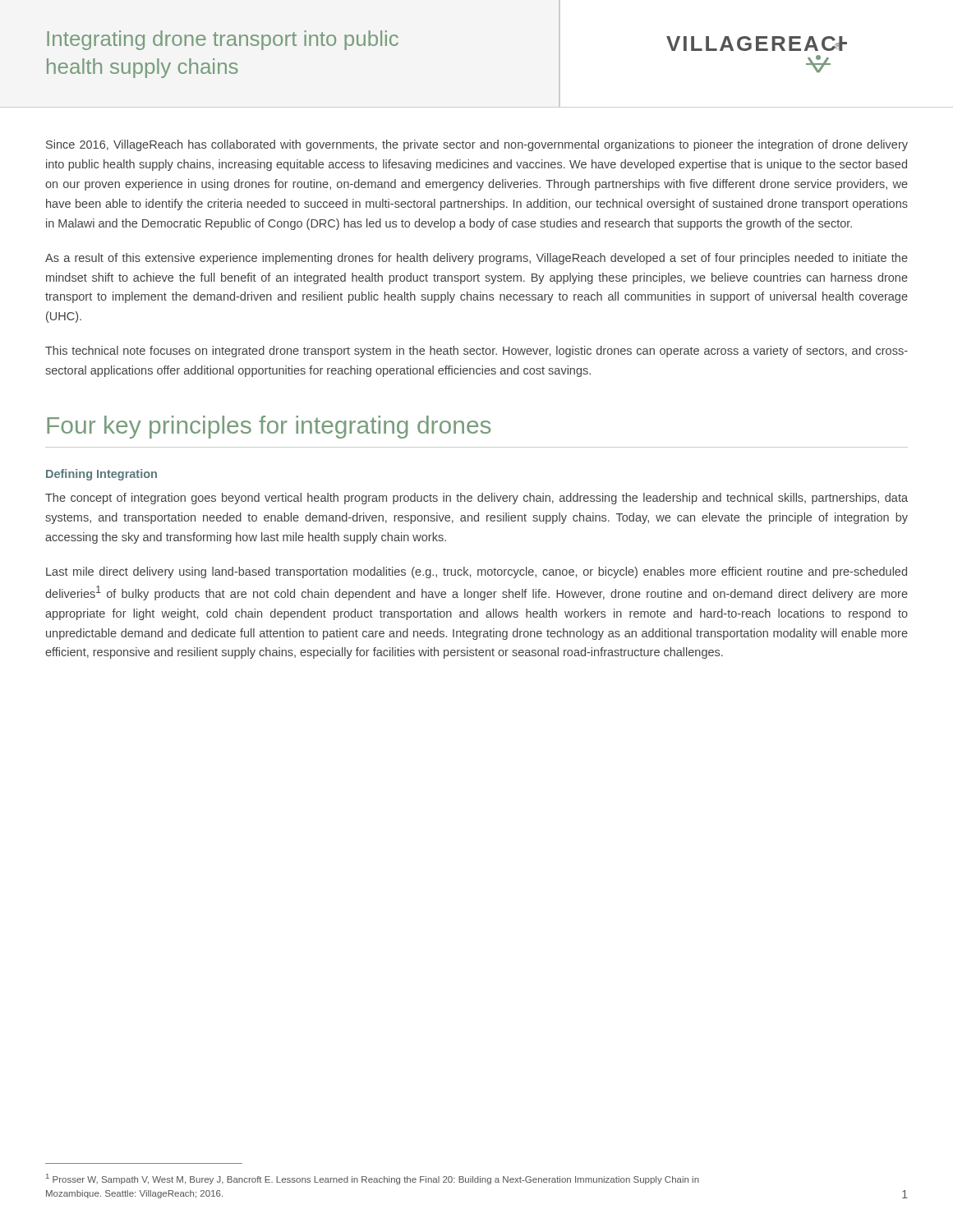Navigate to the text starting "Integrating drone transport"
Viewport: 953px width, 1232px height.
click(222, 53)
